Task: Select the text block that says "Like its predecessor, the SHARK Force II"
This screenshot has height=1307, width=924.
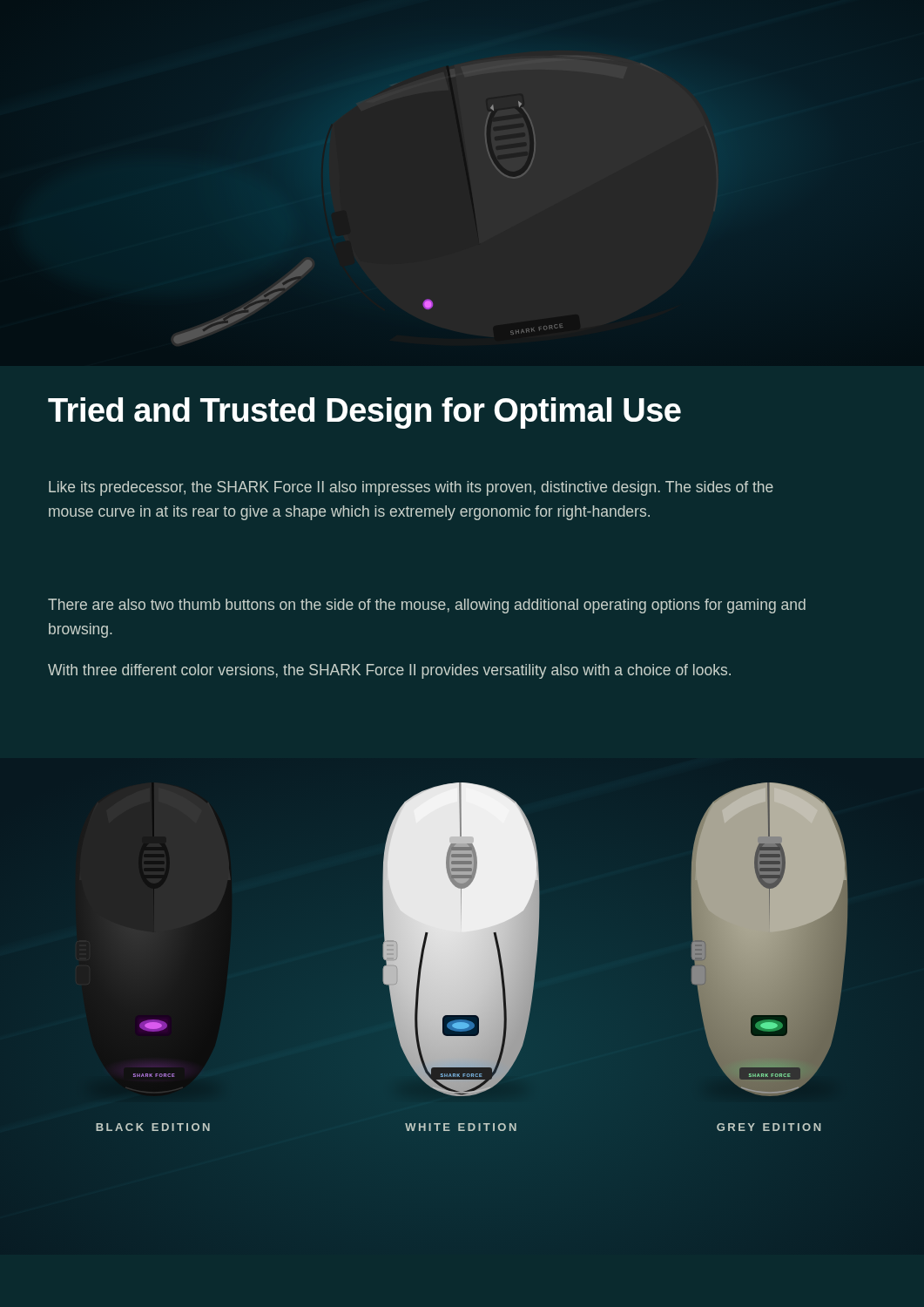Action: [x=411, y=499]
